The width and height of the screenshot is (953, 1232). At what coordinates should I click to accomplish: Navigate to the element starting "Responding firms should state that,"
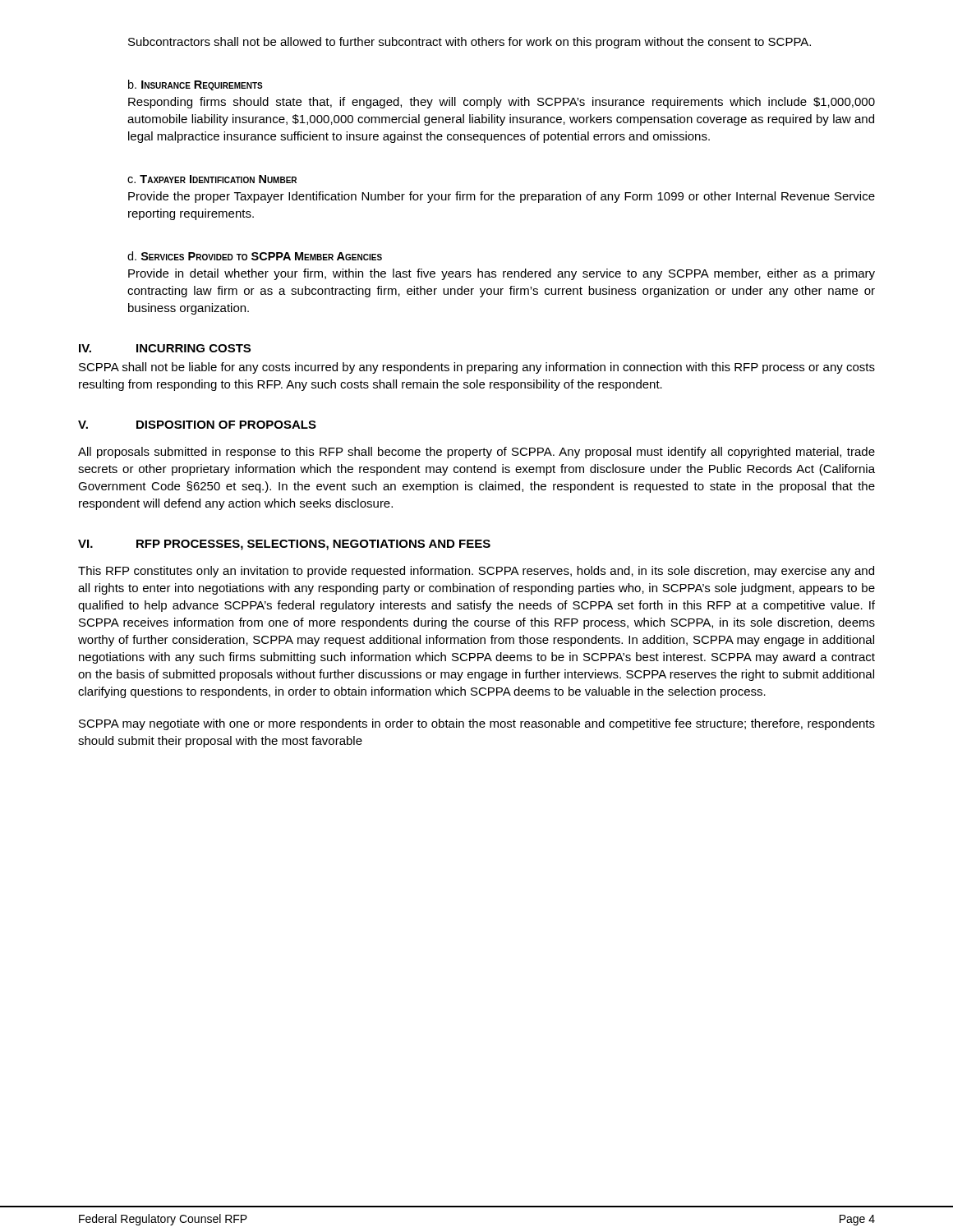(x=501, y=119)
